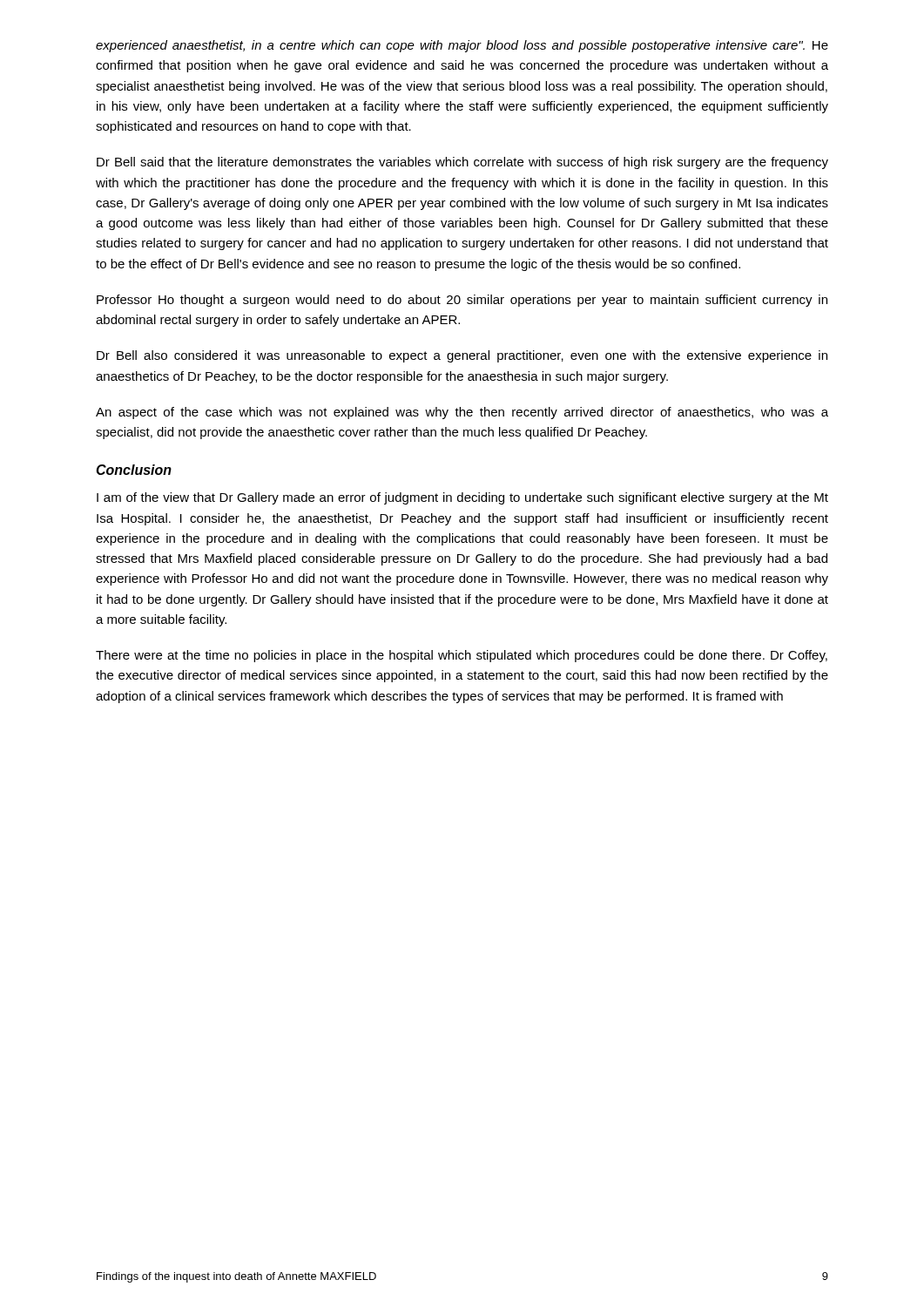The width and height of the screenshot is (924, 1307).
Task: Locate the text block with the text "Dr Bell said that the literature"
Action: pyautogui.click(x=462, y=213)
